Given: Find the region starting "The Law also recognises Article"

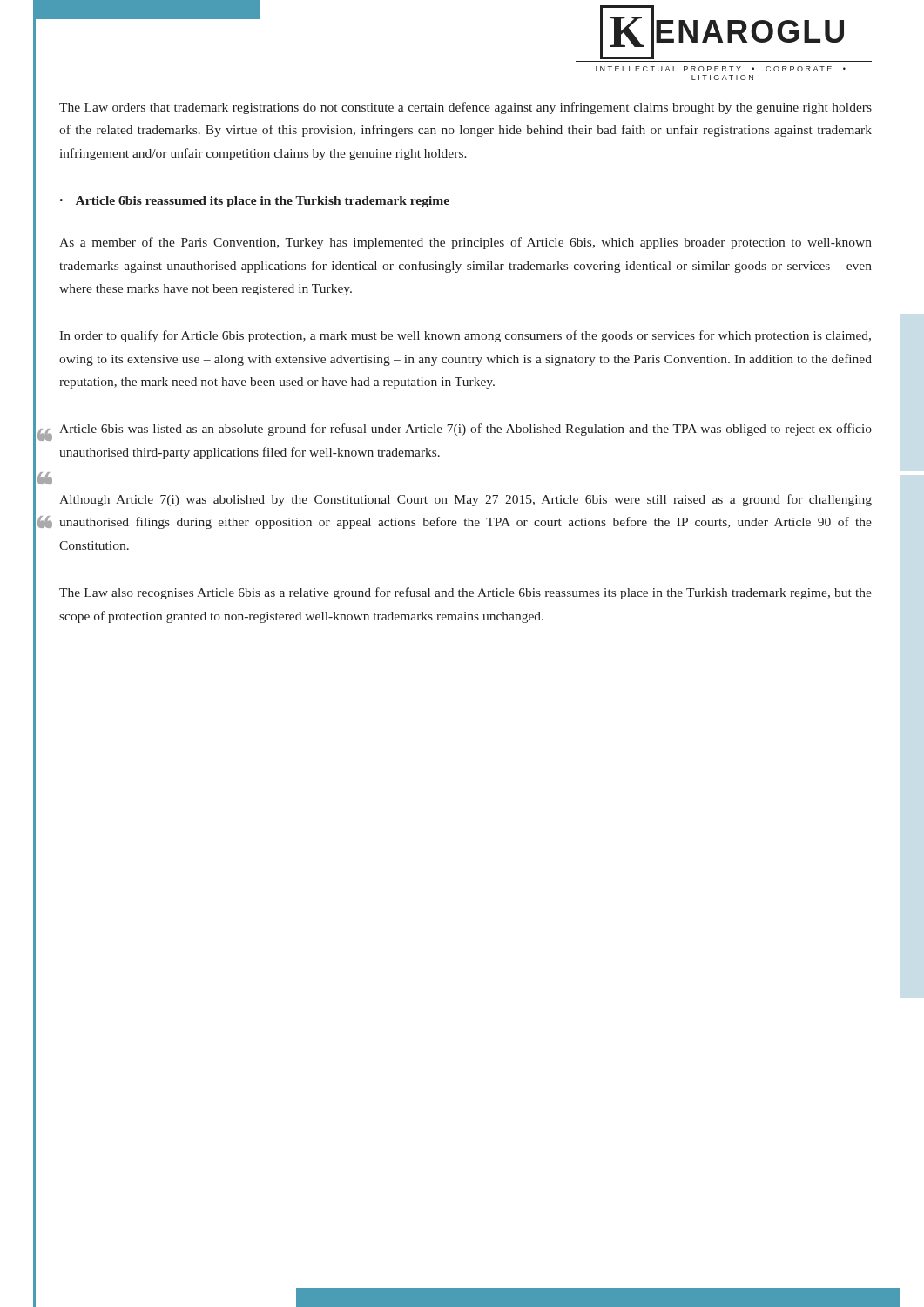Looking at the screenshot, I should pyautogui.click(x=465, y=604).
